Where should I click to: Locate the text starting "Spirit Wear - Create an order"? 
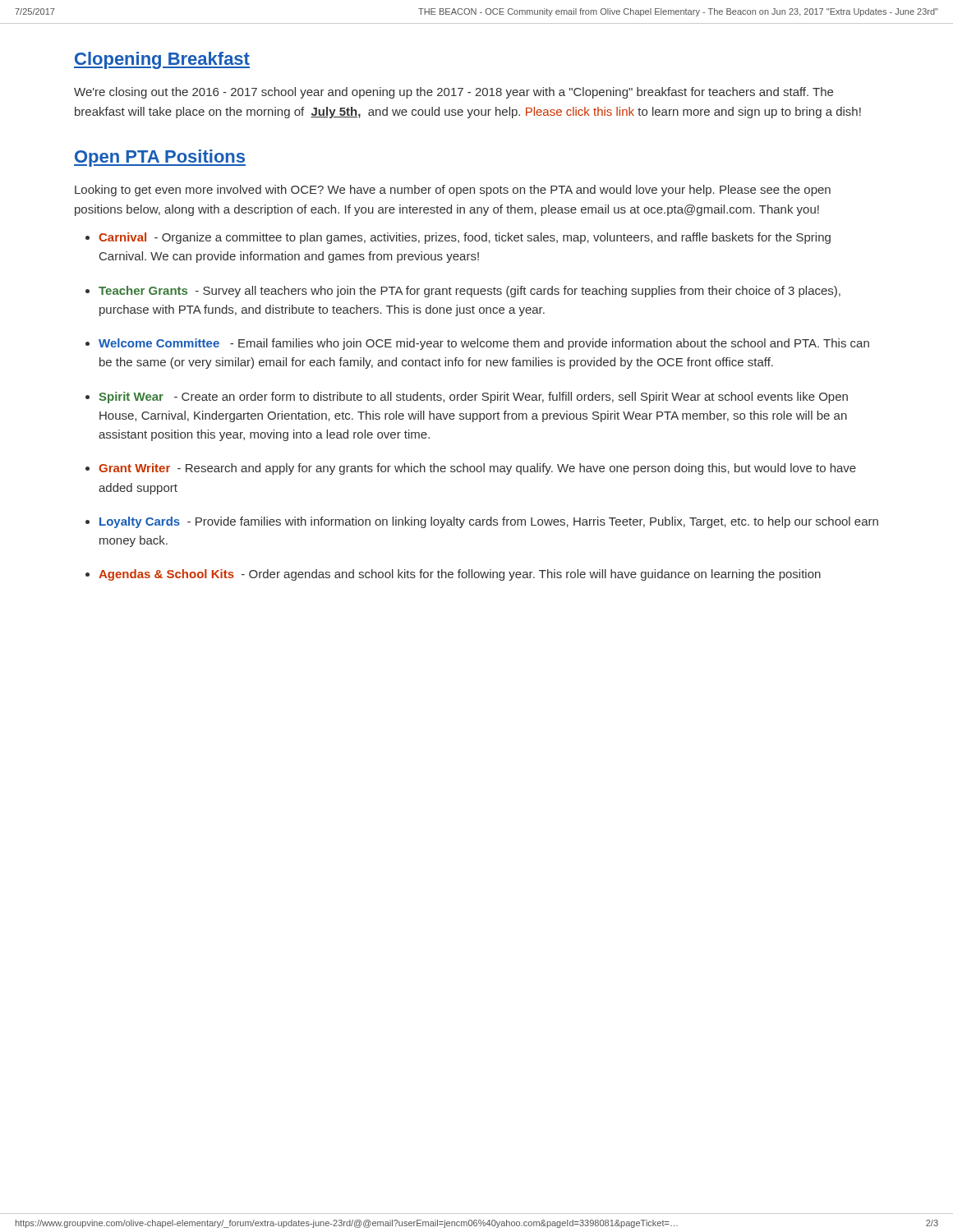tap(474, 415)
